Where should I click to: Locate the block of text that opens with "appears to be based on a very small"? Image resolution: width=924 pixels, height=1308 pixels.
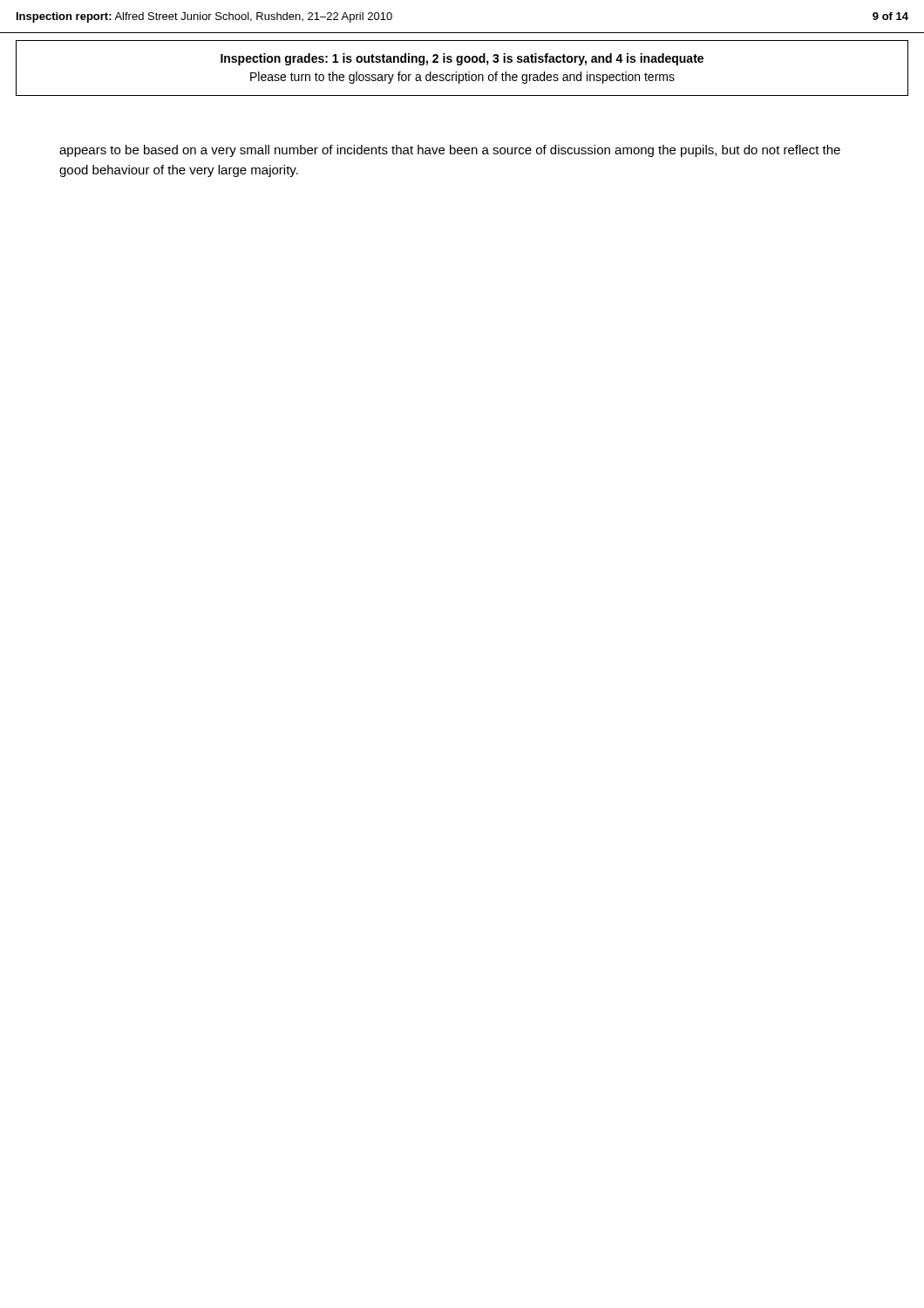[450, 160]
